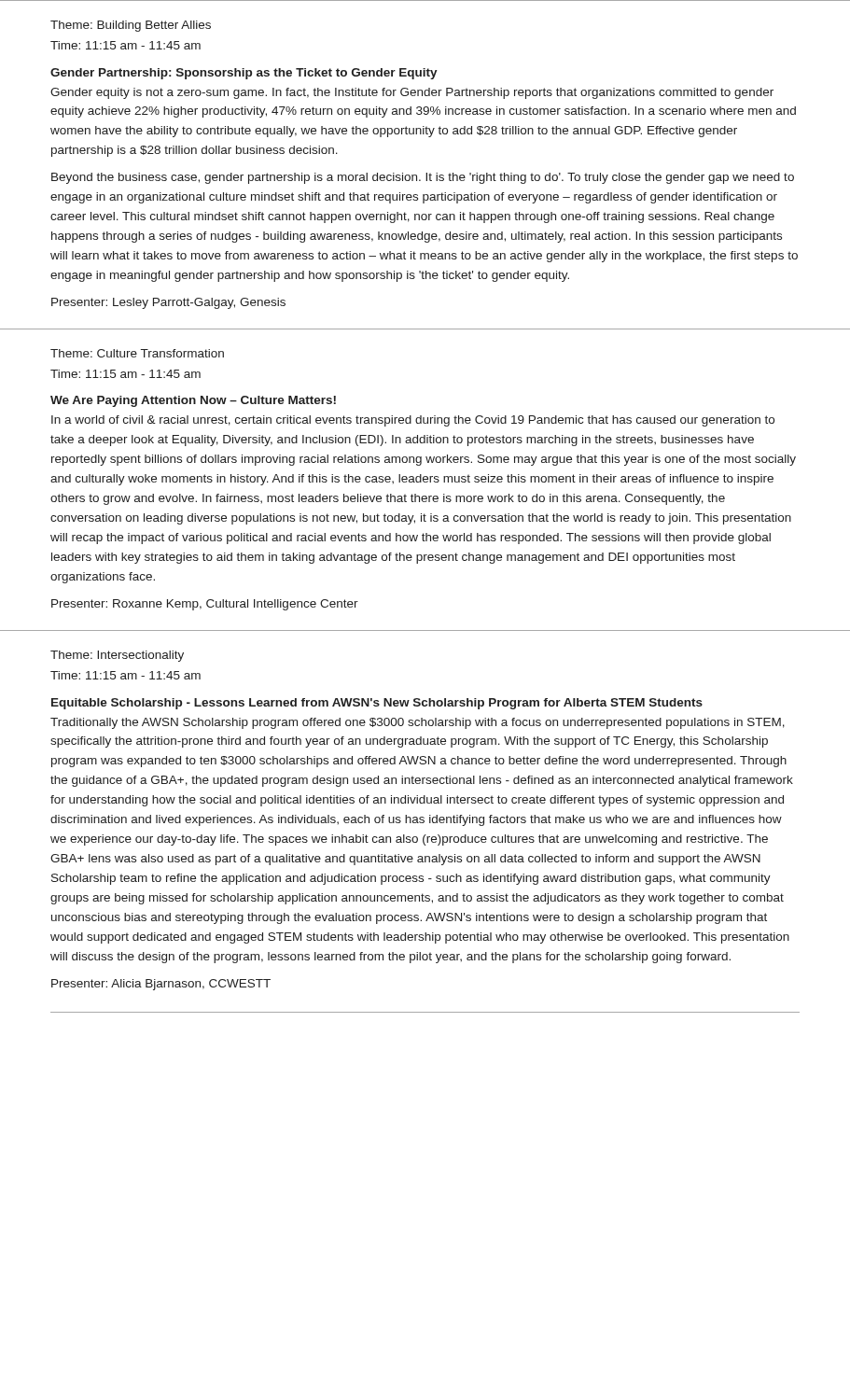The image size is (850, 1400).
Task: Select the section header containing "We Are Paying"
Action: pos(193,401)
